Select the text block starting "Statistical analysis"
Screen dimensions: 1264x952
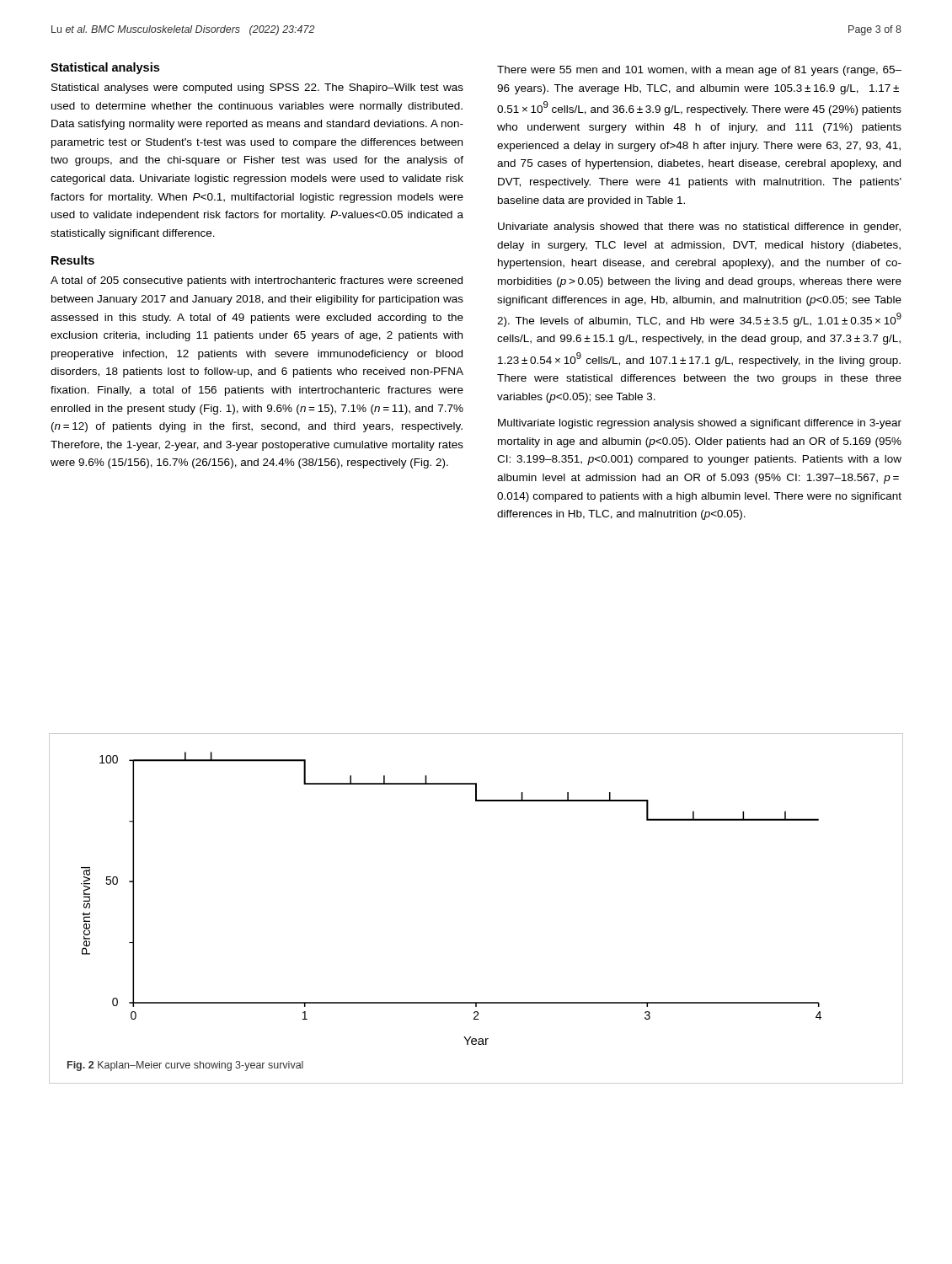(105, 67)
